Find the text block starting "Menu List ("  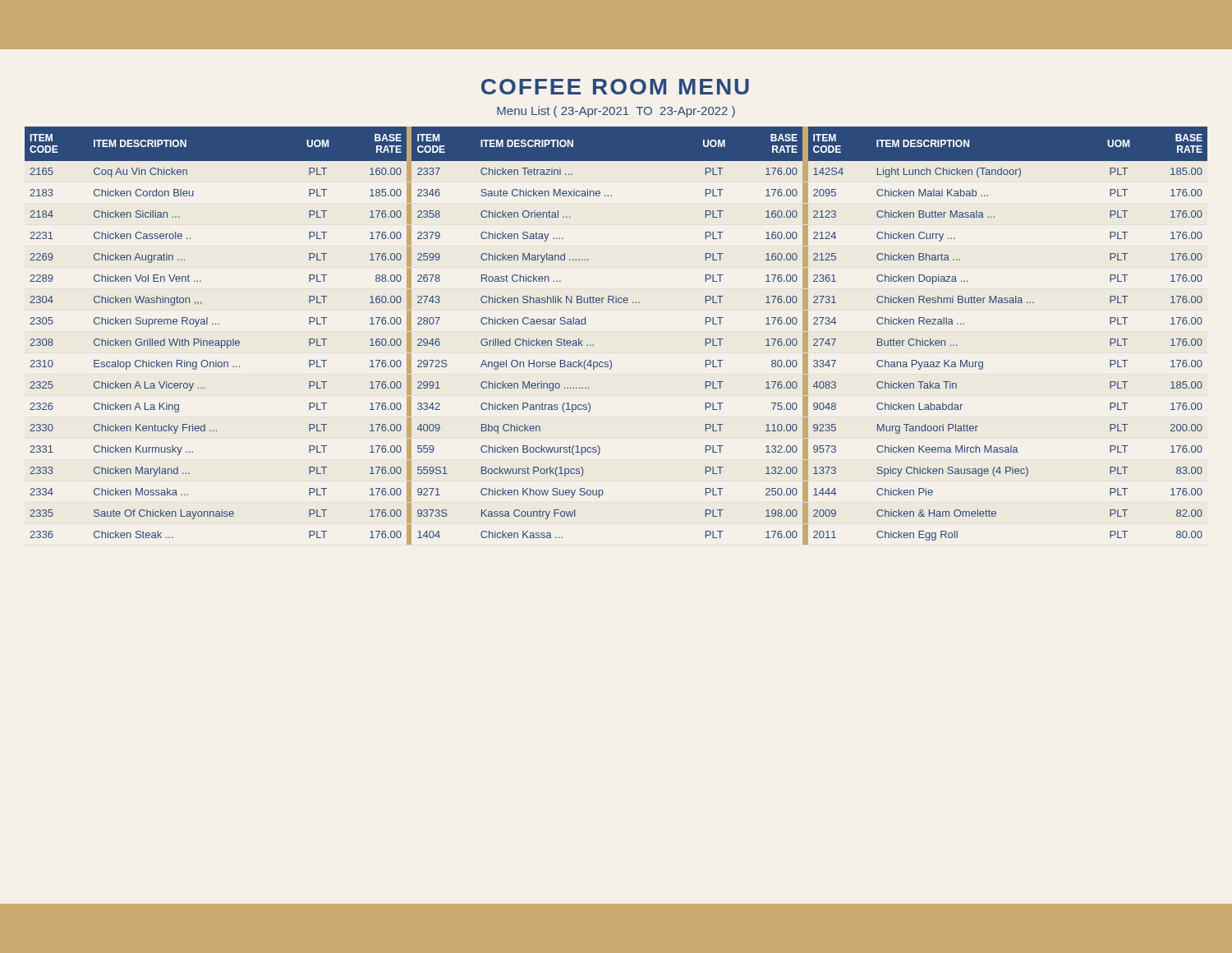(616, 111)
